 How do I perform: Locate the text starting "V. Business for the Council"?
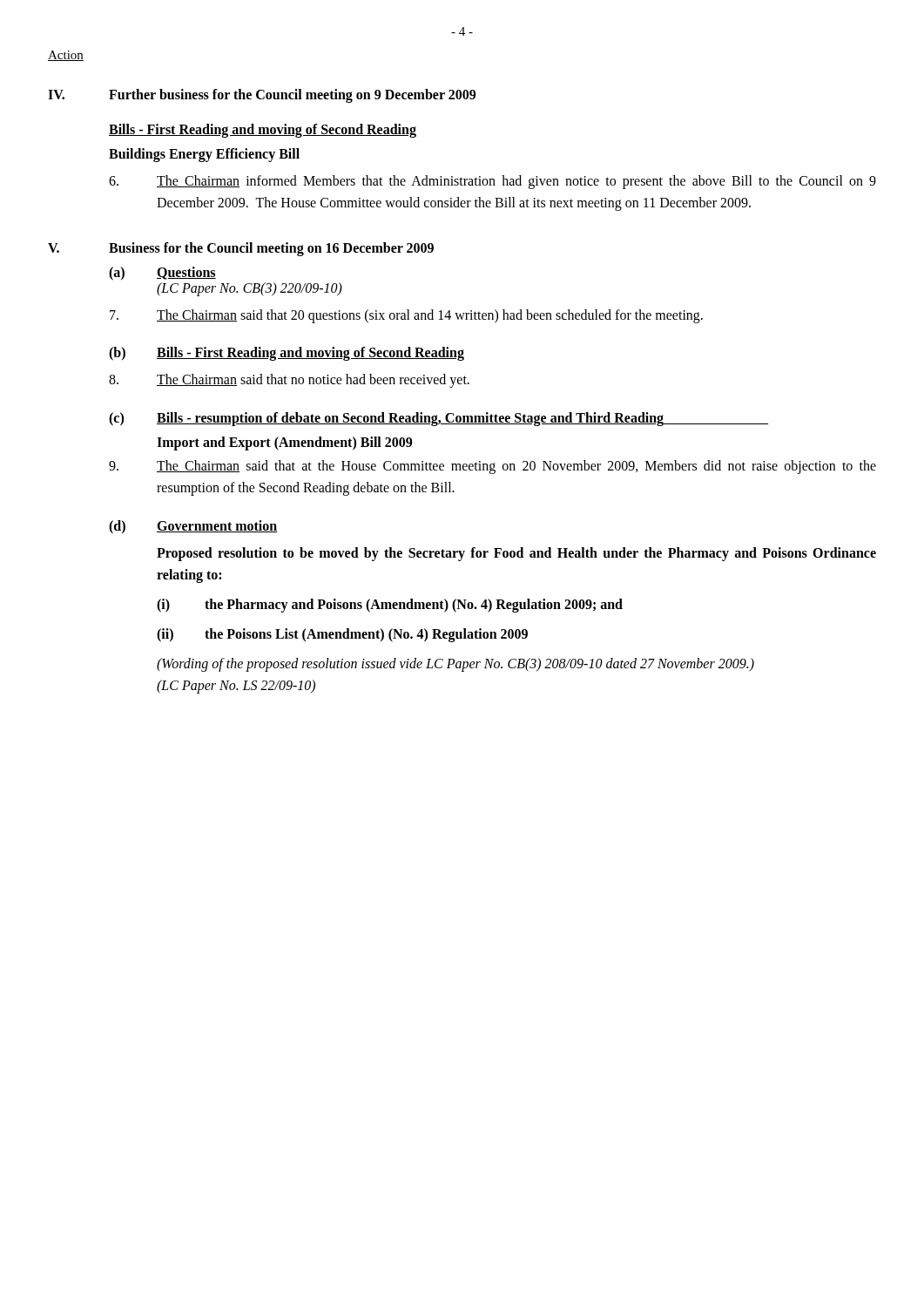pos(241,248)
